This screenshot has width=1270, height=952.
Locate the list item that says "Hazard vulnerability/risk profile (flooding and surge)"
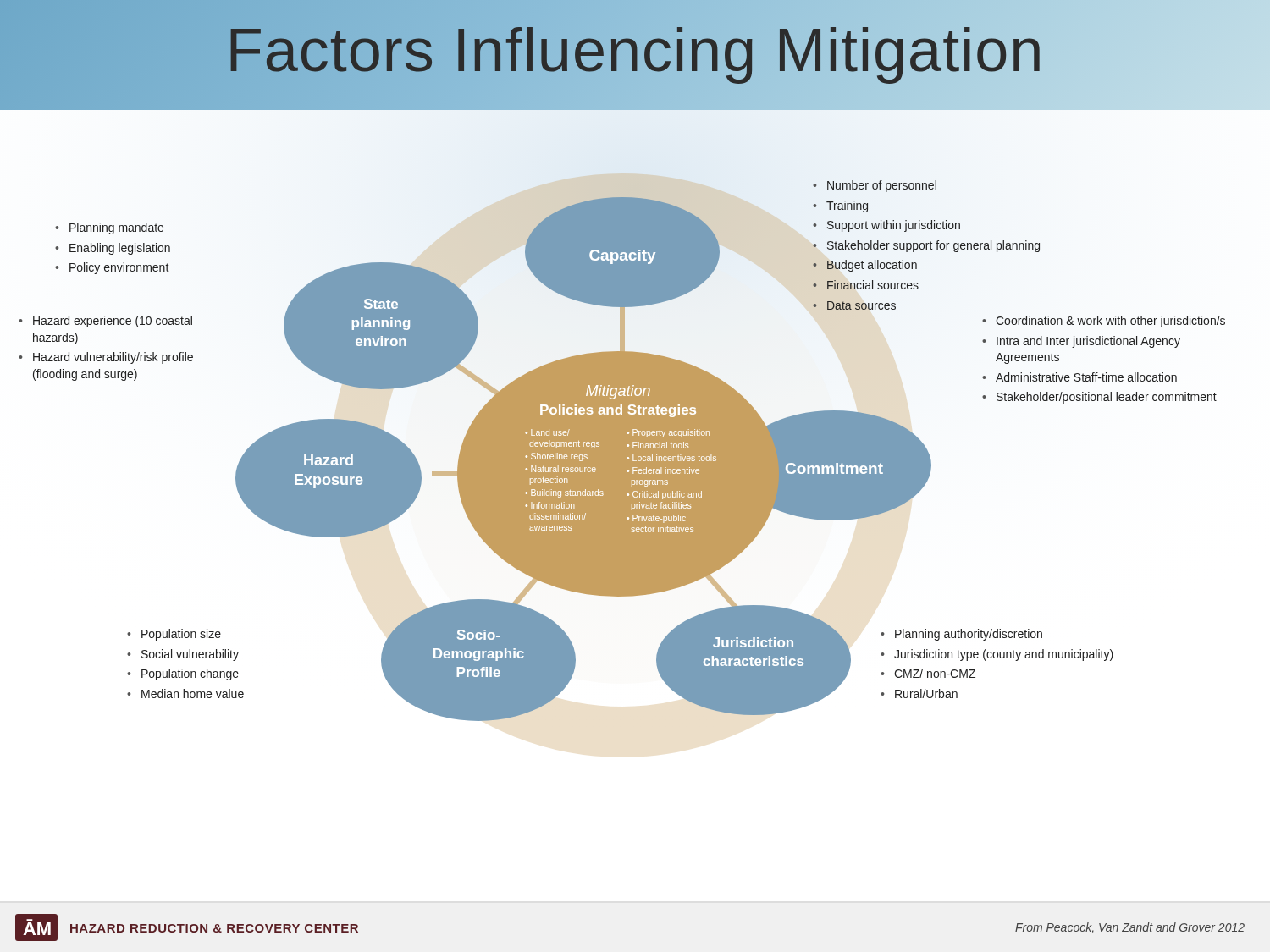[113, 366]
